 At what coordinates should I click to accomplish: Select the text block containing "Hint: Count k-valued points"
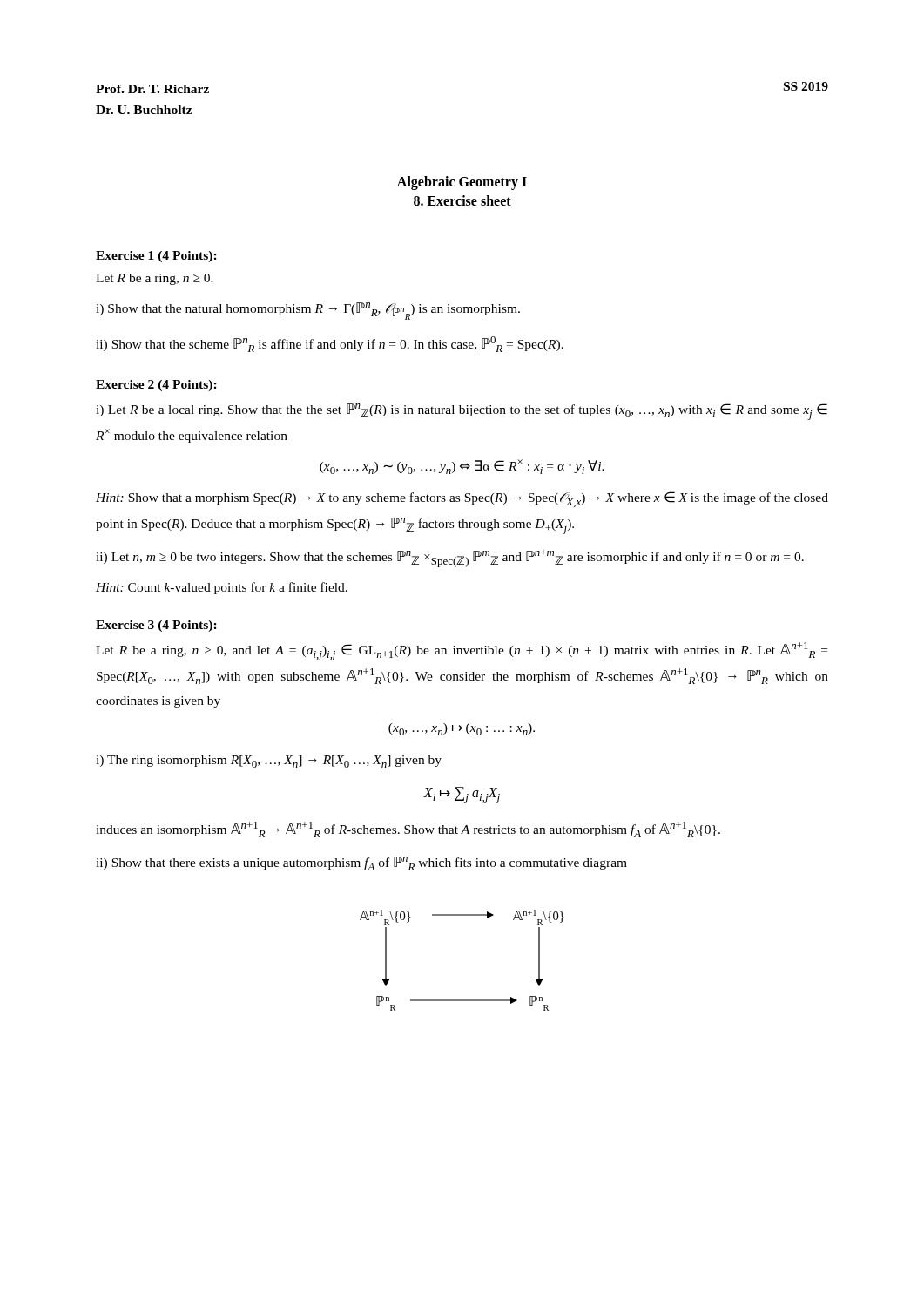[x=222, y=587]
